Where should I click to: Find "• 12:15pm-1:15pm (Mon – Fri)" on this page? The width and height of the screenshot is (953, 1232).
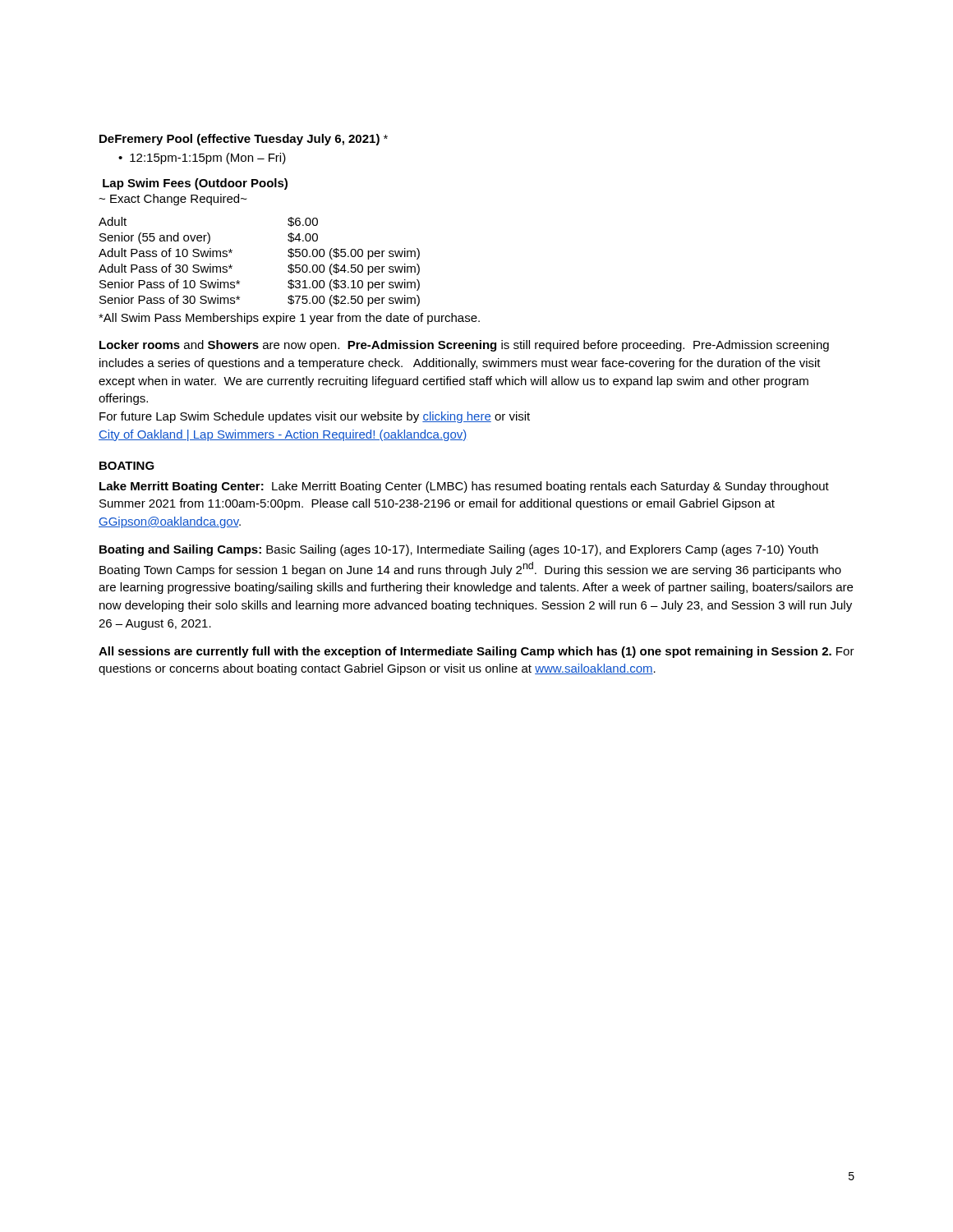pyautogui.click(x=202, y=157)
